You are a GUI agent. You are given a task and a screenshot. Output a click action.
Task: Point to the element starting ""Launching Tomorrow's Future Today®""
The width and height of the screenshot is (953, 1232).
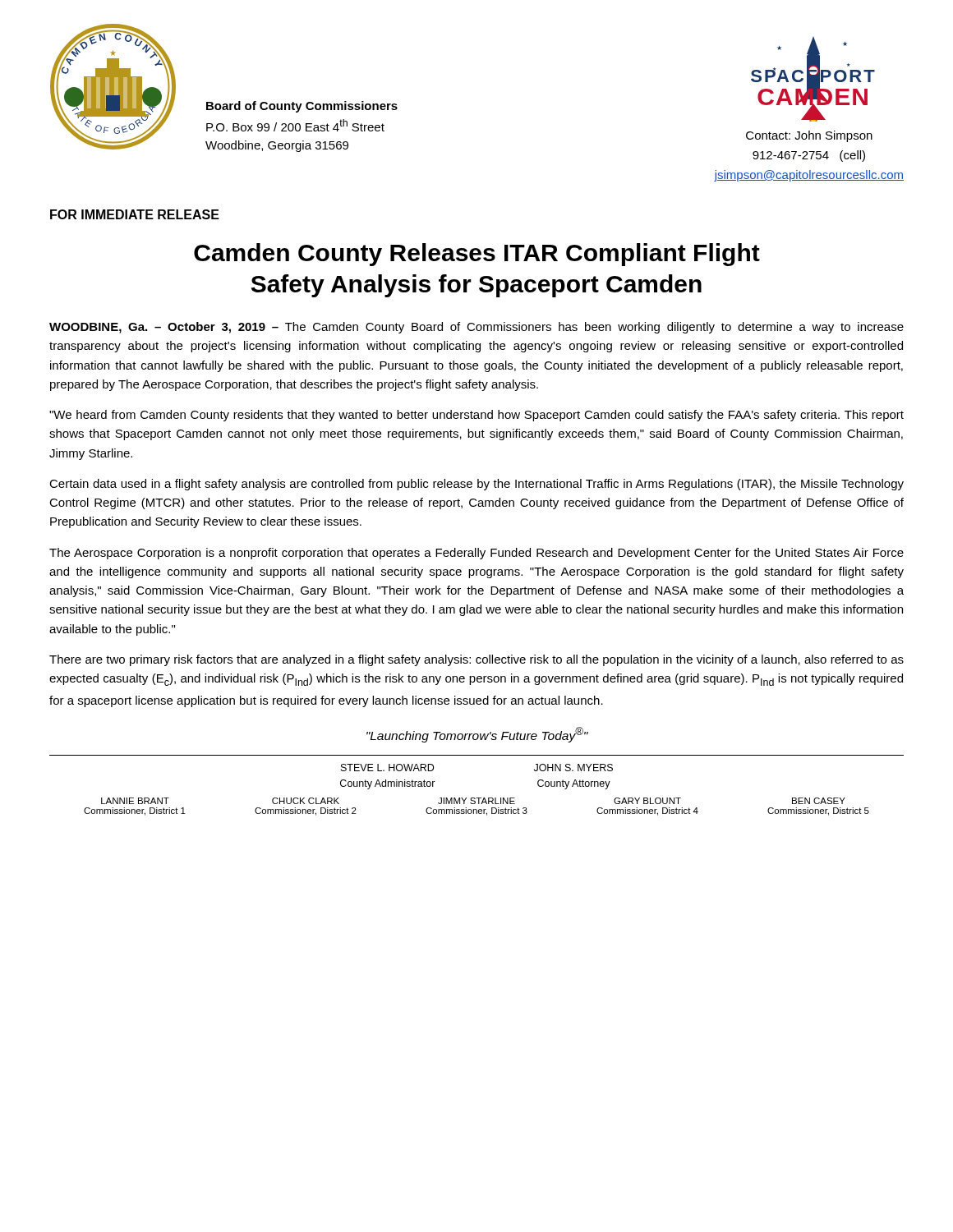coord(476,734)
